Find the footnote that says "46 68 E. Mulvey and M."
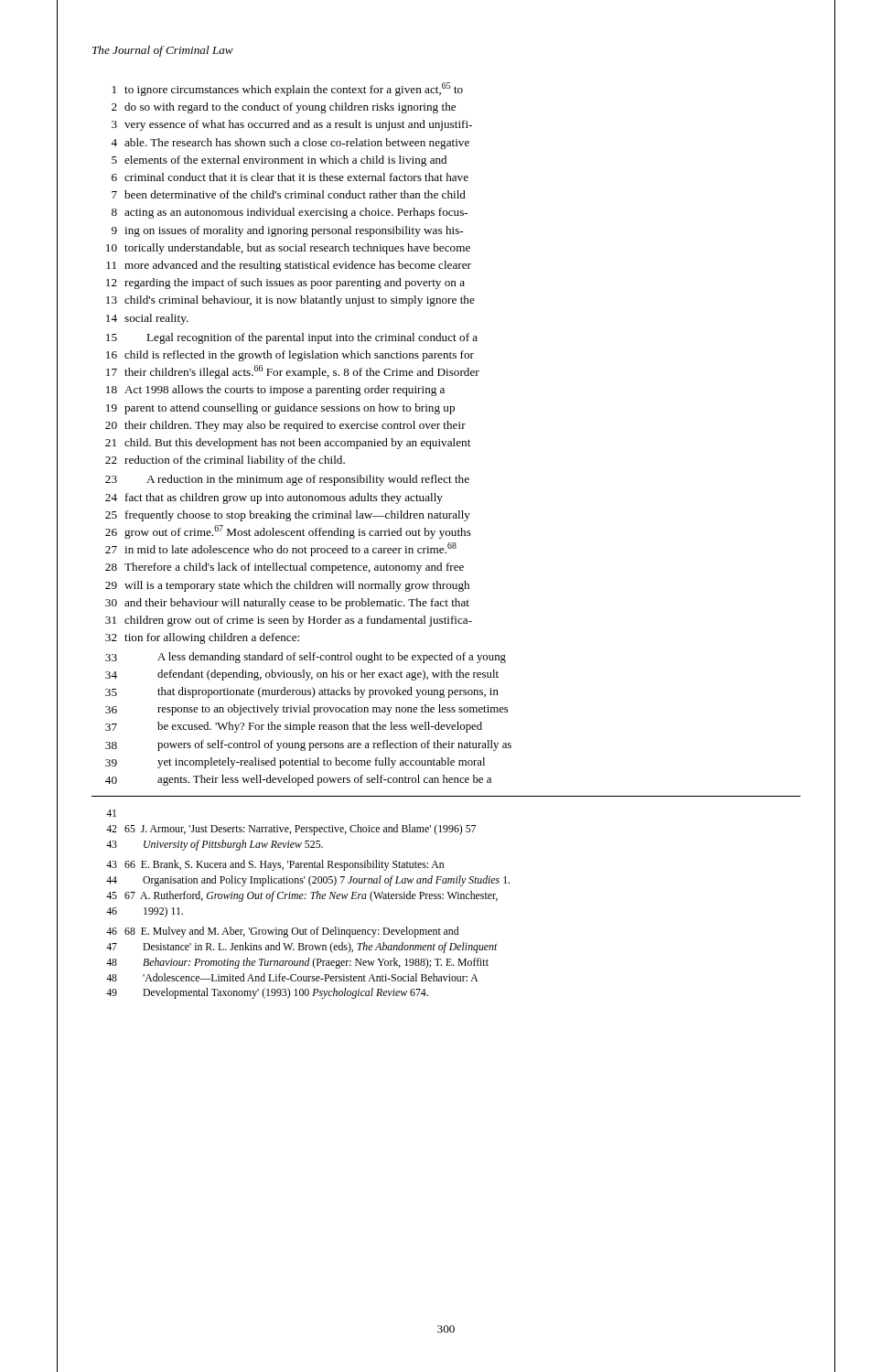Viewport: 892px width, 1372px height. click(446, 962)
